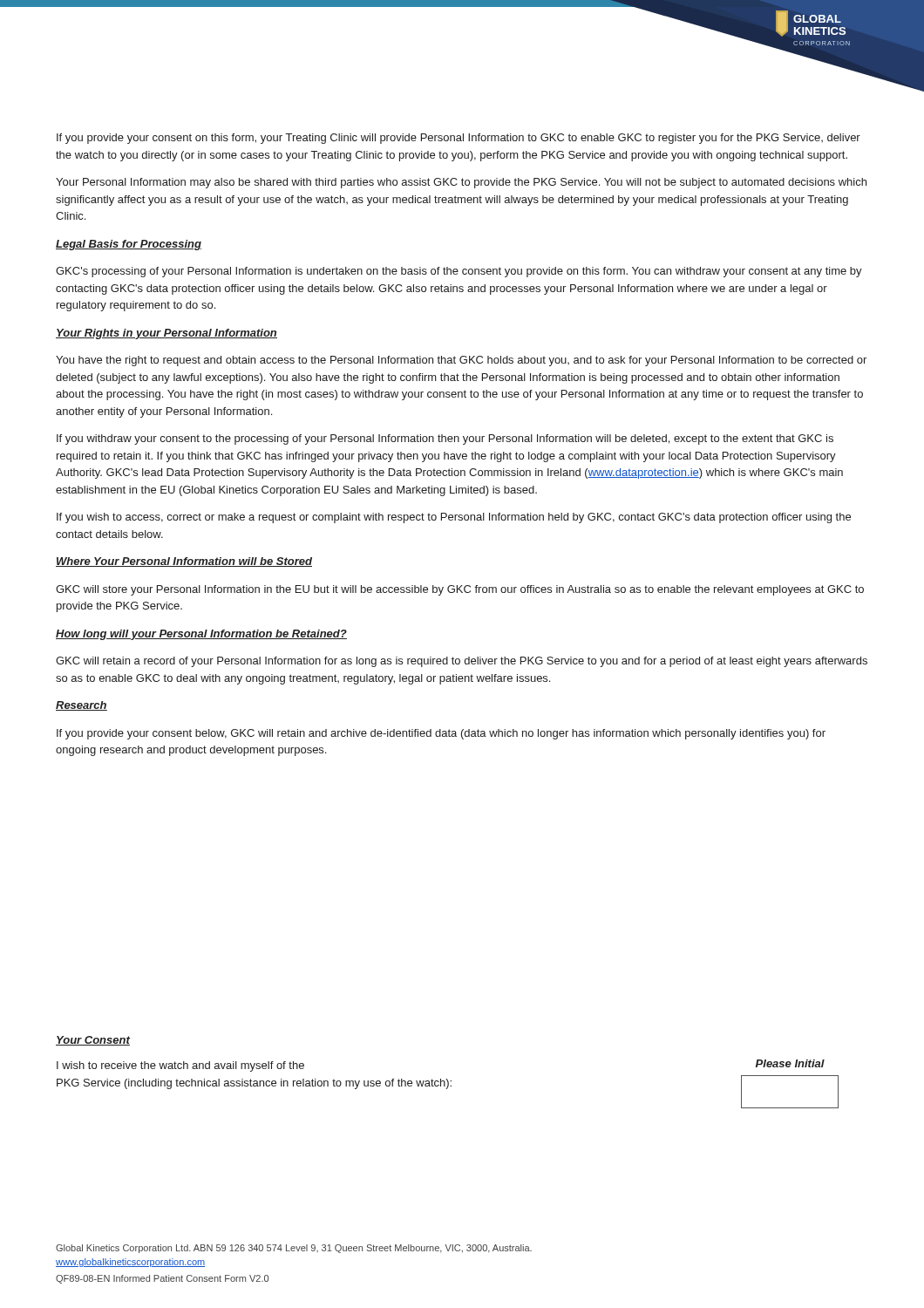Select the passage starting "Your Personal Information"

tap(462, 199)
